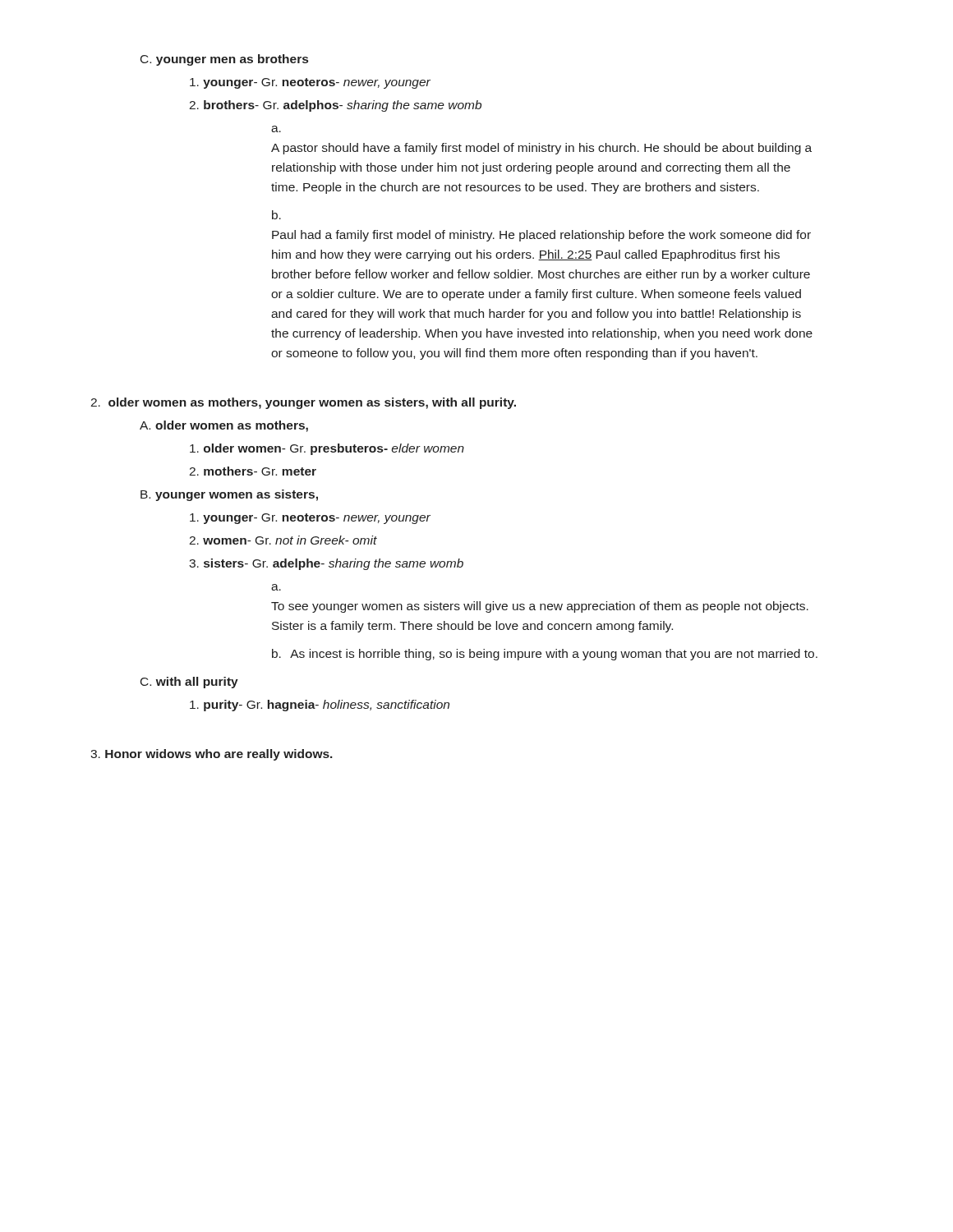The width and height of the screenshot is (953, 1232).
Task: Select the text block starting "3. Honor widows who are really widows."
Action: 212,754
